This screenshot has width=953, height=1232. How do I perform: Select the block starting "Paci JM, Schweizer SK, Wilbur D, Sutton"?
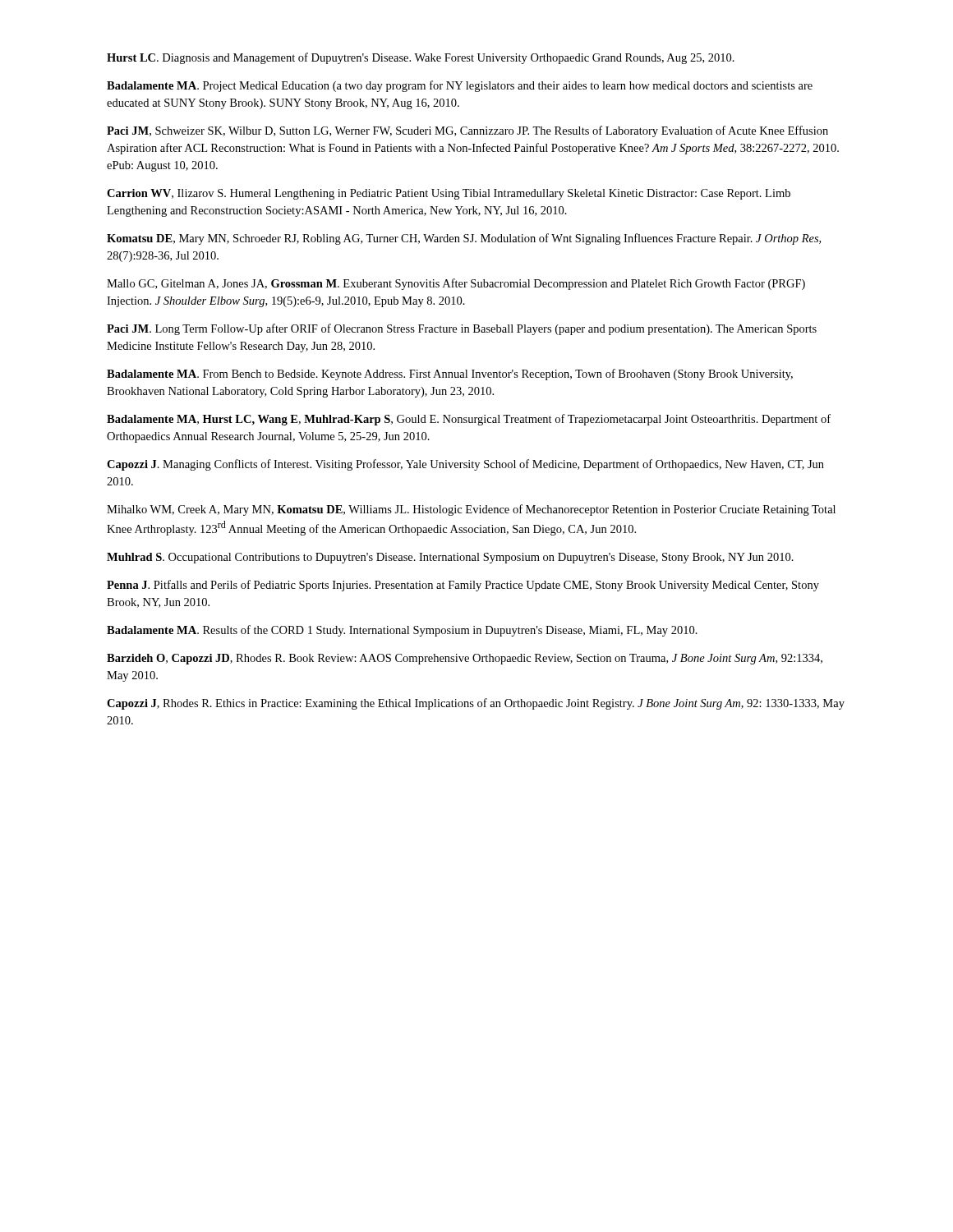pyautogui.click(x=473, y=148)
